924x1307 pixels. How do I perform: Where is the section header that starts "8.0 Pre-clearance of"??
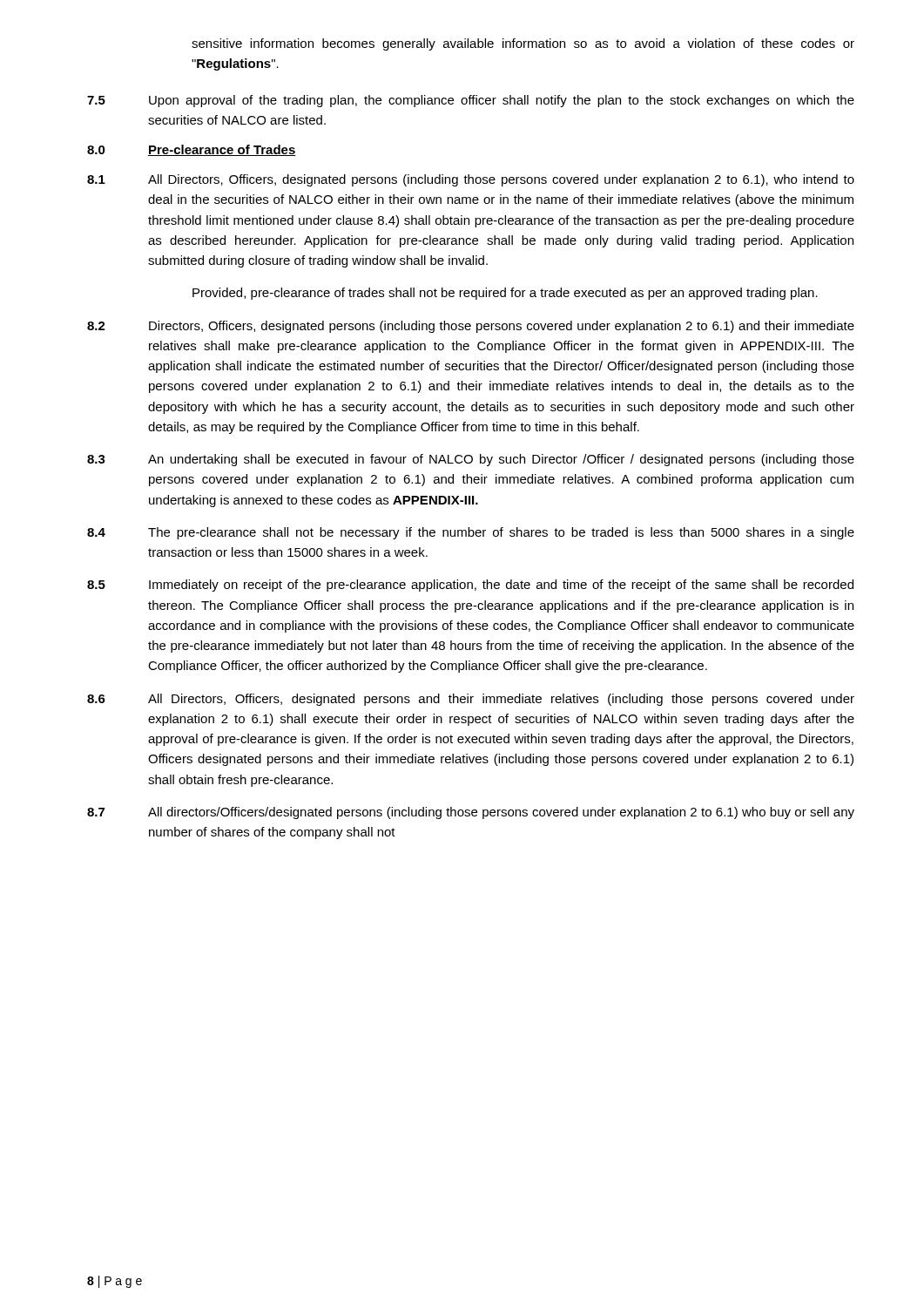pos(191,149)
